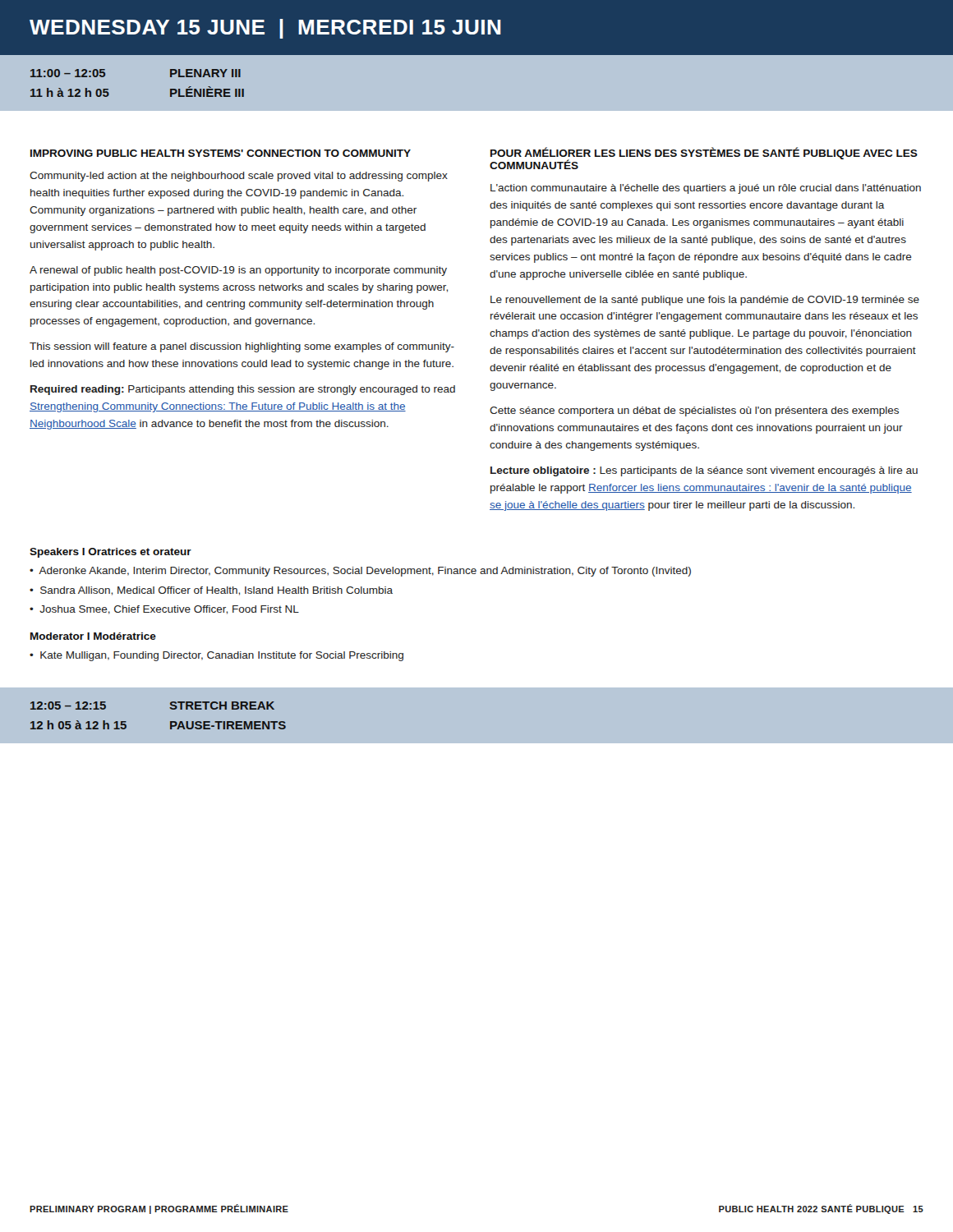Where does it say "Speakers I Oratrices et orateur"?
Screen dimensions: 1232x953
pos(110,551)
